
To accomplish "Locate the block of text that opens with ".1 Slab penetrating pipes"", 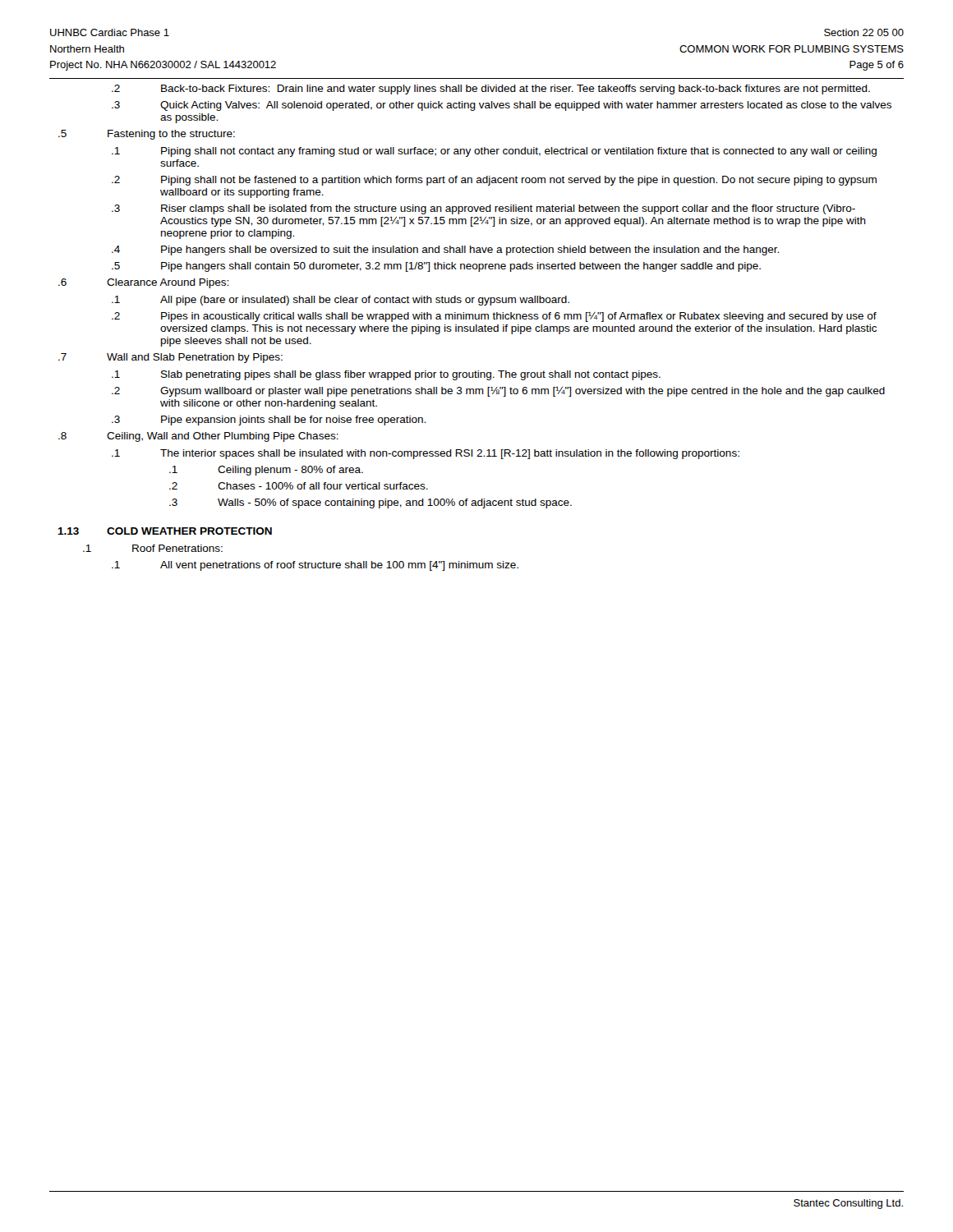I will (476, 374).
